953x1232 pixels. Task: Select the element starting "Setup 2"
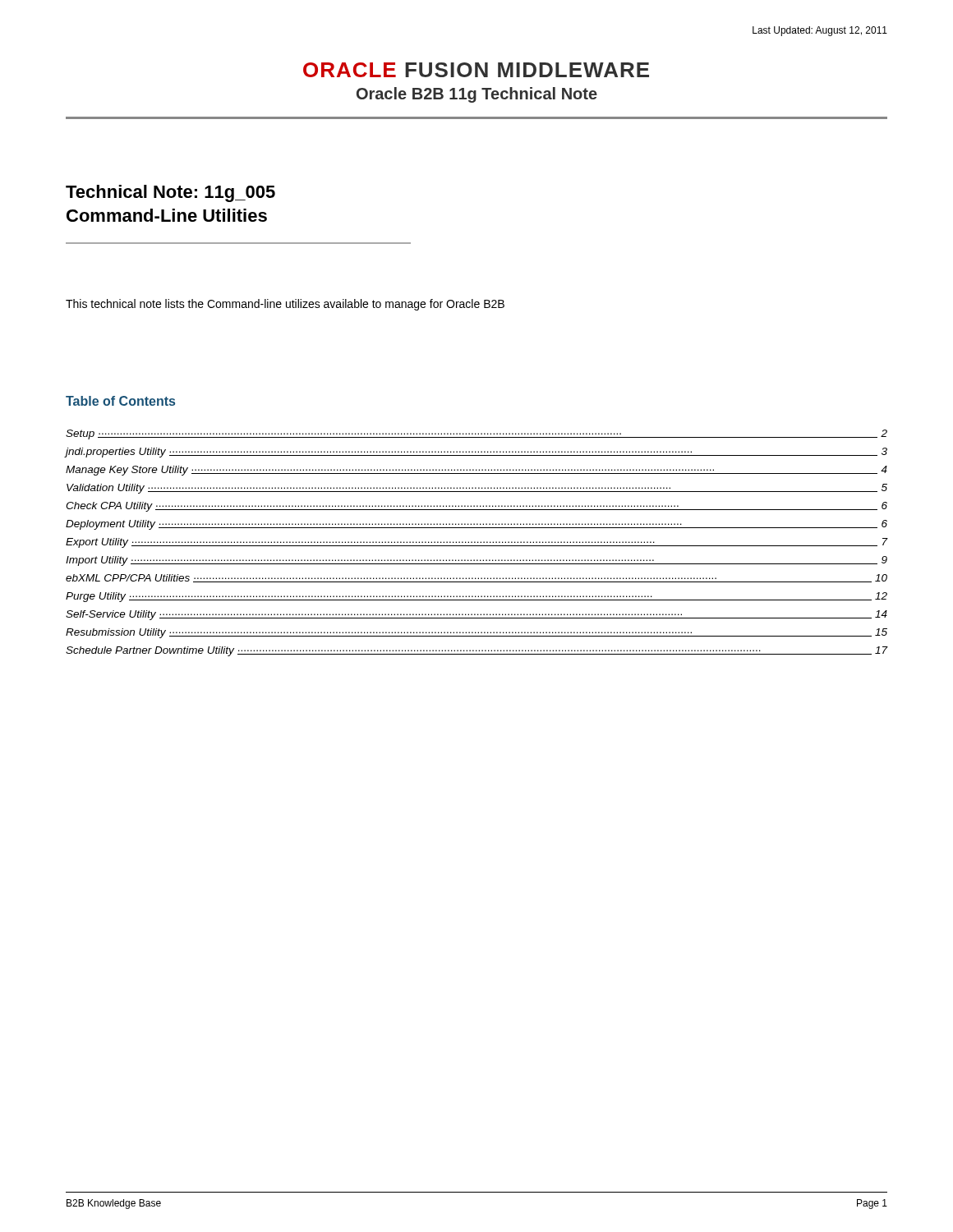click(x=476, y=433)
